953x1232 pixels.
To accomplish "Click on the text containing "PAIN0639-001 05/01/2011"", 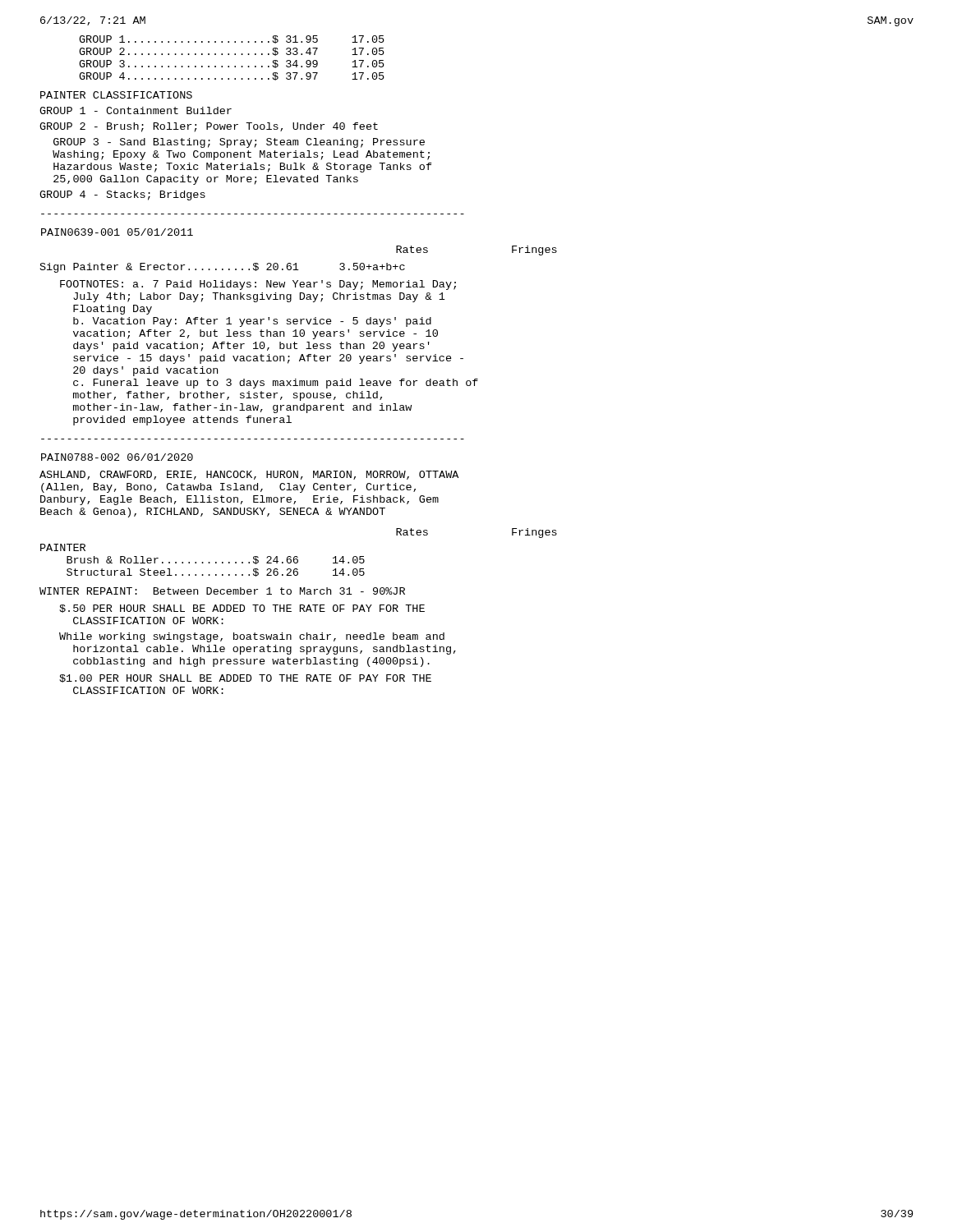I will tap(117, 233).
